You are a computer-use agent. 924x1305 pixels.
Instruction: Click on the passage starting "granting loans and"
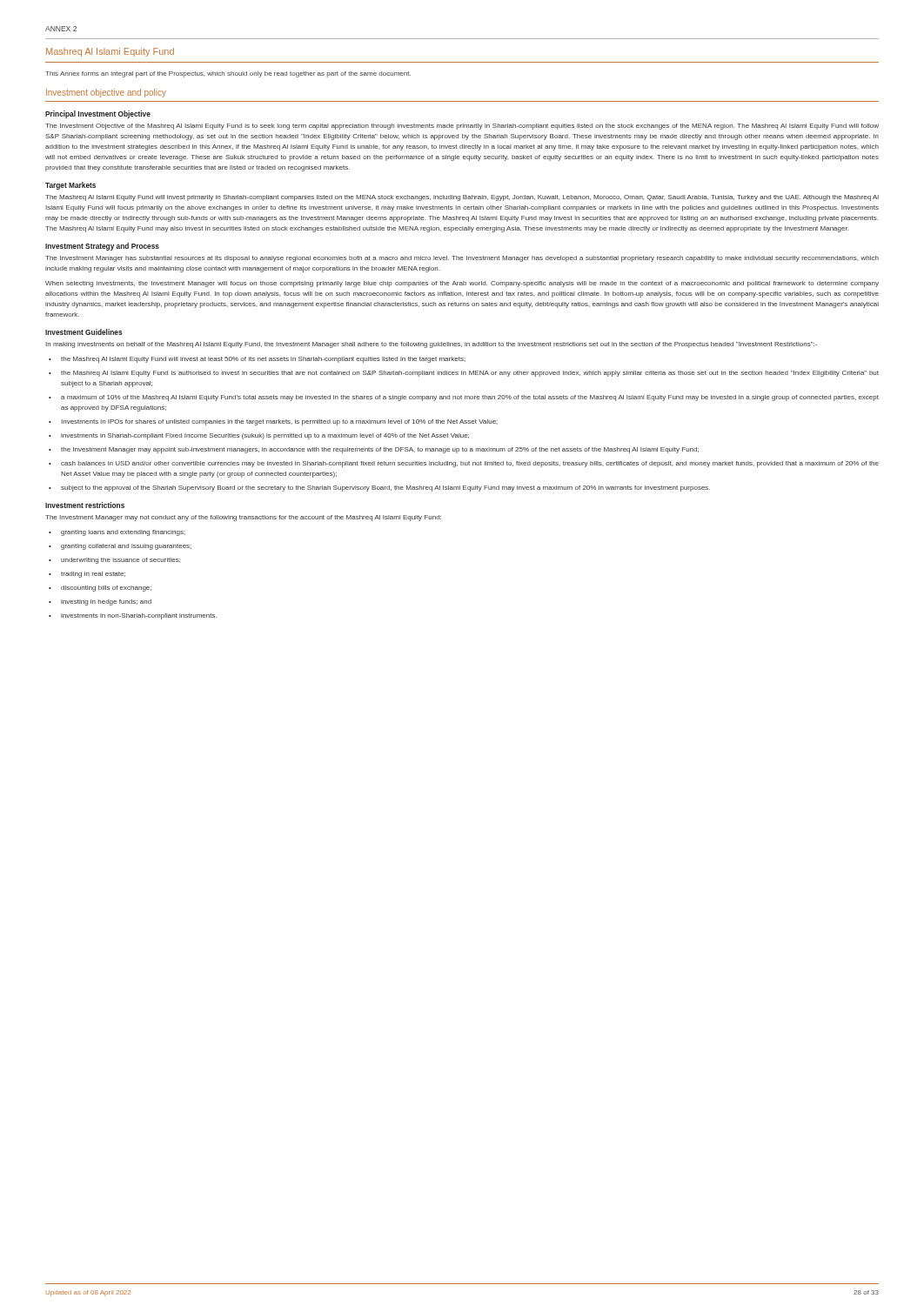click(x=123, y=532)
